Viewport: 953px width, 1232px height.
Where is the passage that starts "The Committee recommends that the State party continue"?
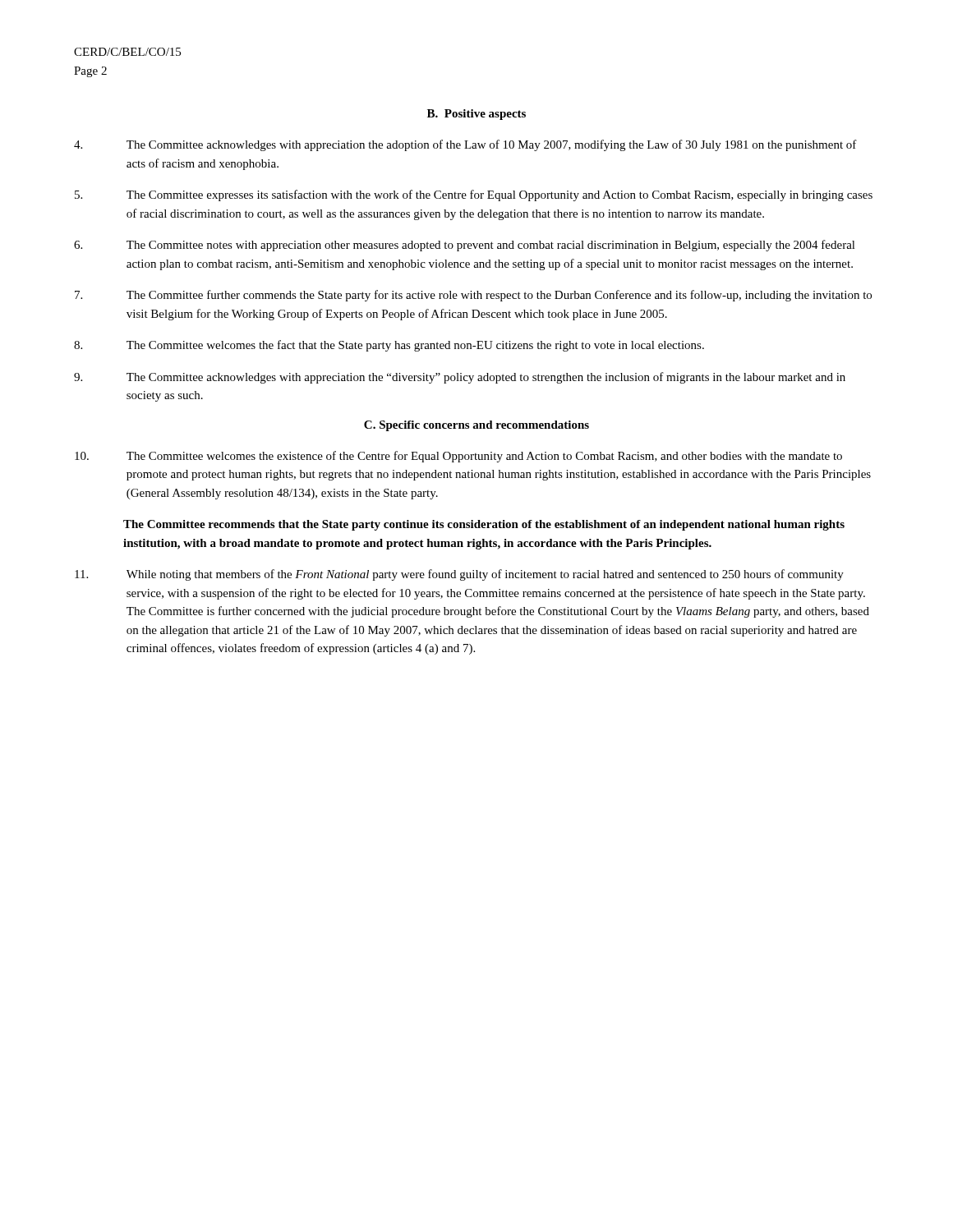(484, 533)
